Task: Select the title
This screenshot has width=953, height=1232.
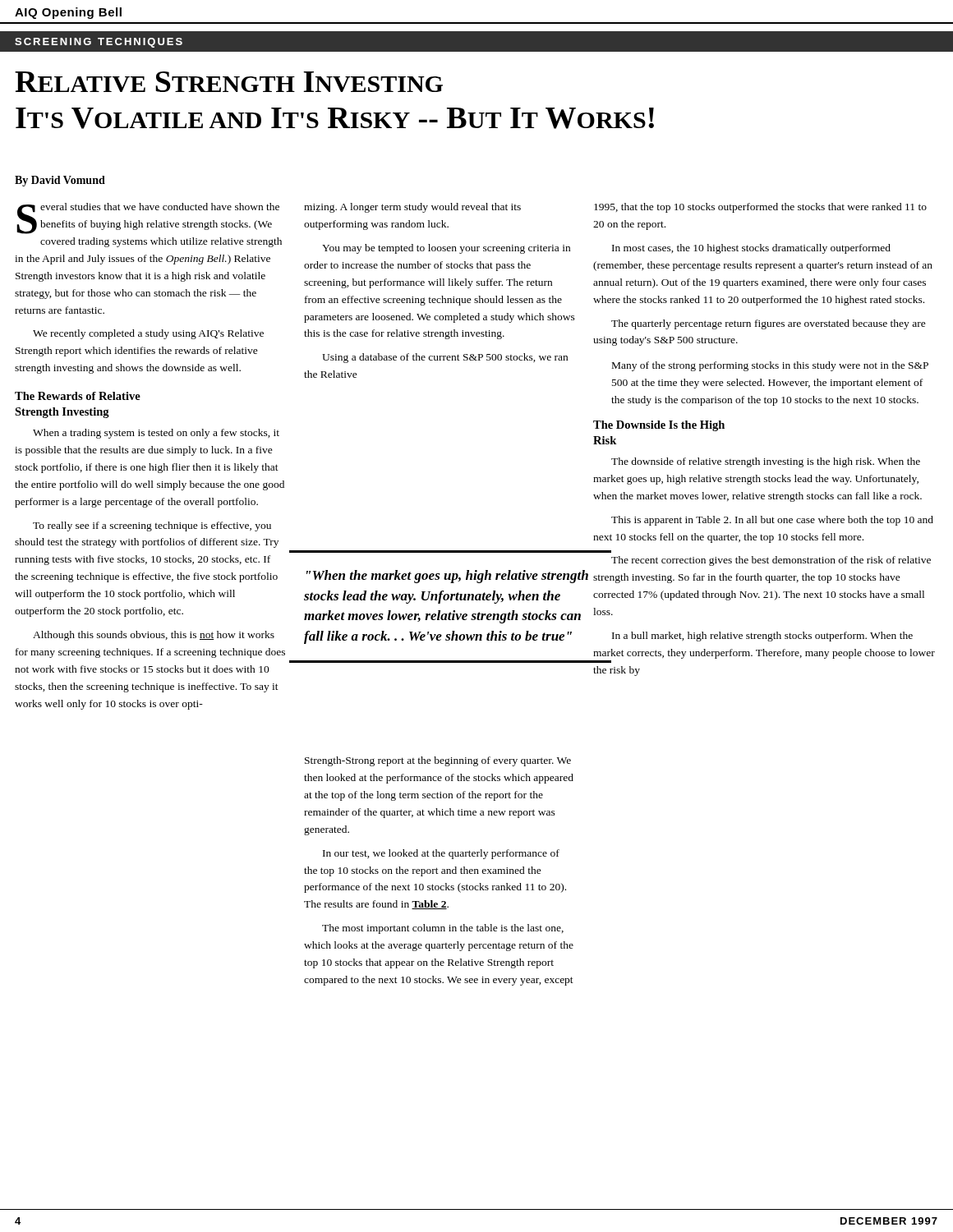Action: tap(476, 100)
